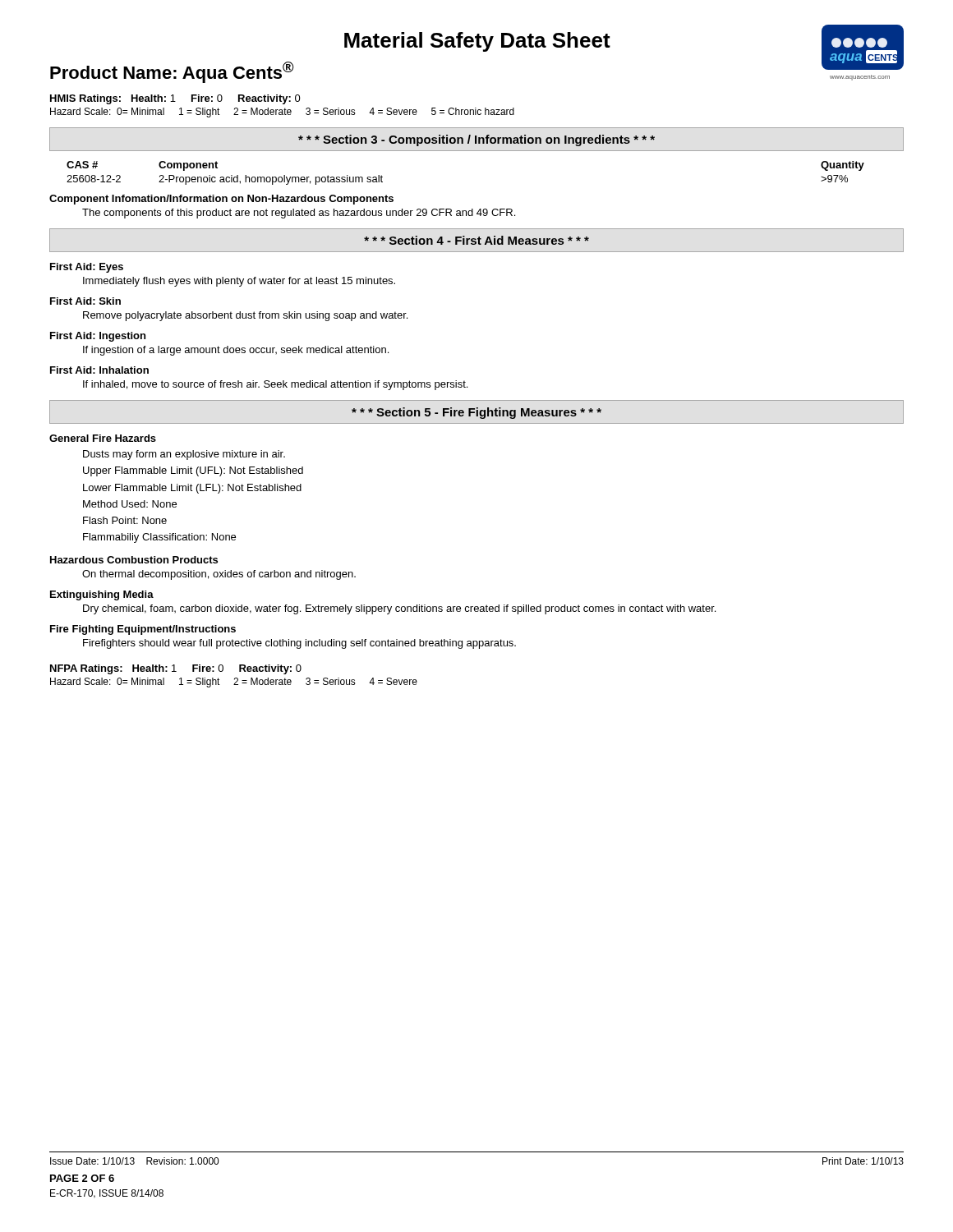Find the text block starting "HMIS Ratings: Health: 1 Fire:"
The image size is (953, 1232).
[175, 98]
